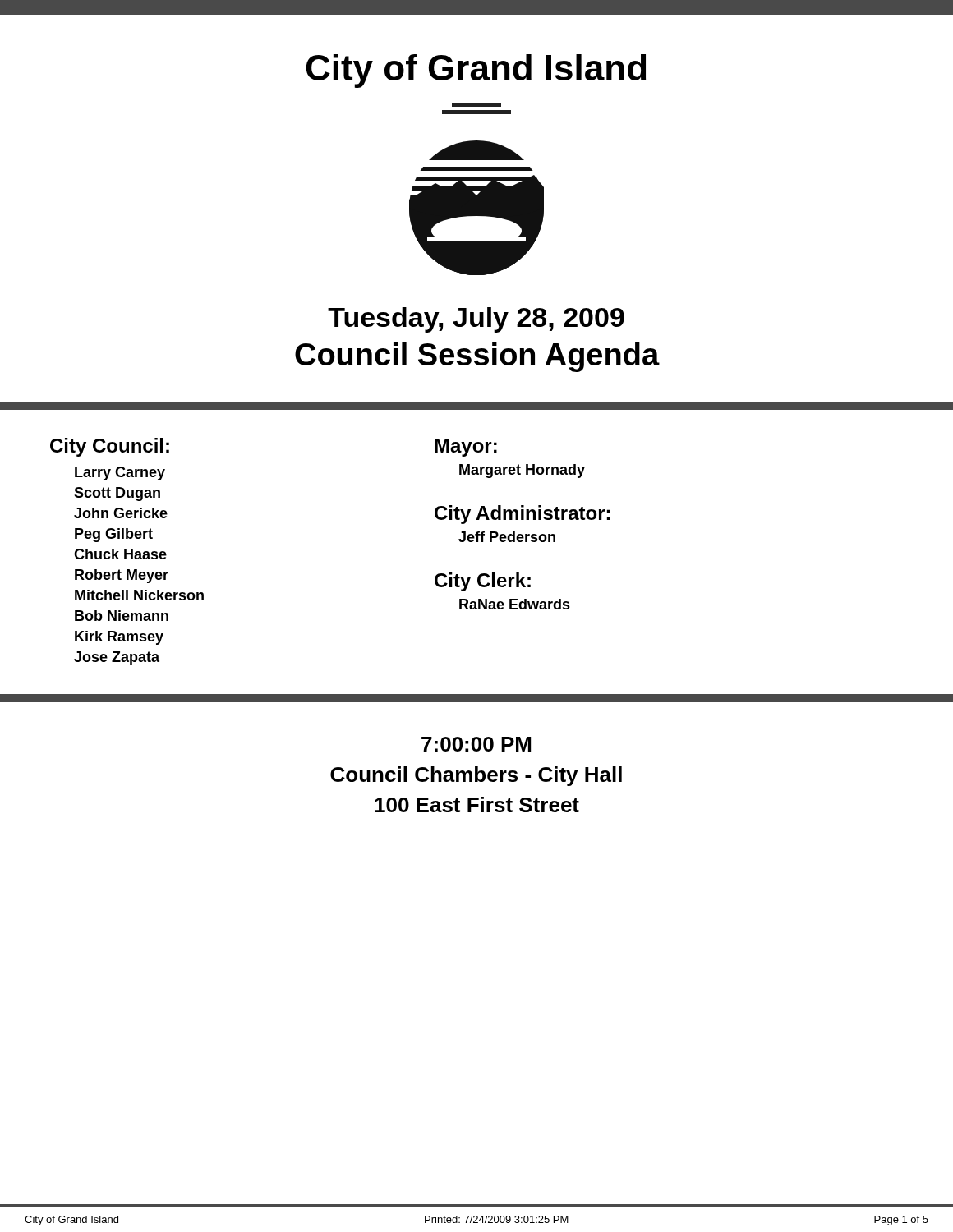The width and height of the screenshot is (953, 1232).
Task: Find "City of Grand Island" on this page
Action: tap(476, 68)
